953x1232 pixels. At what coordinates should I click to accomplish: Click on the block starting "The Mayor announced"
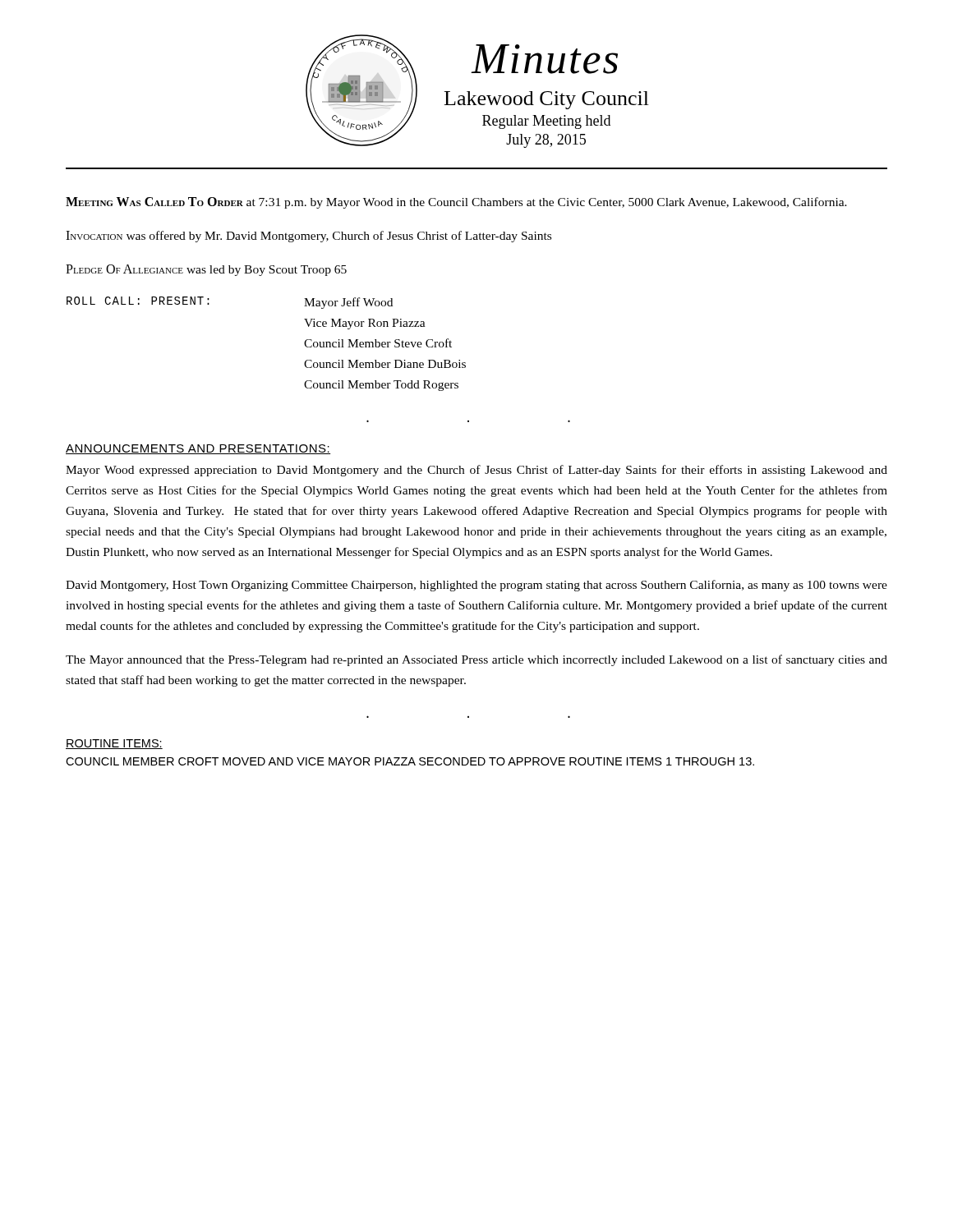point(476,669)
